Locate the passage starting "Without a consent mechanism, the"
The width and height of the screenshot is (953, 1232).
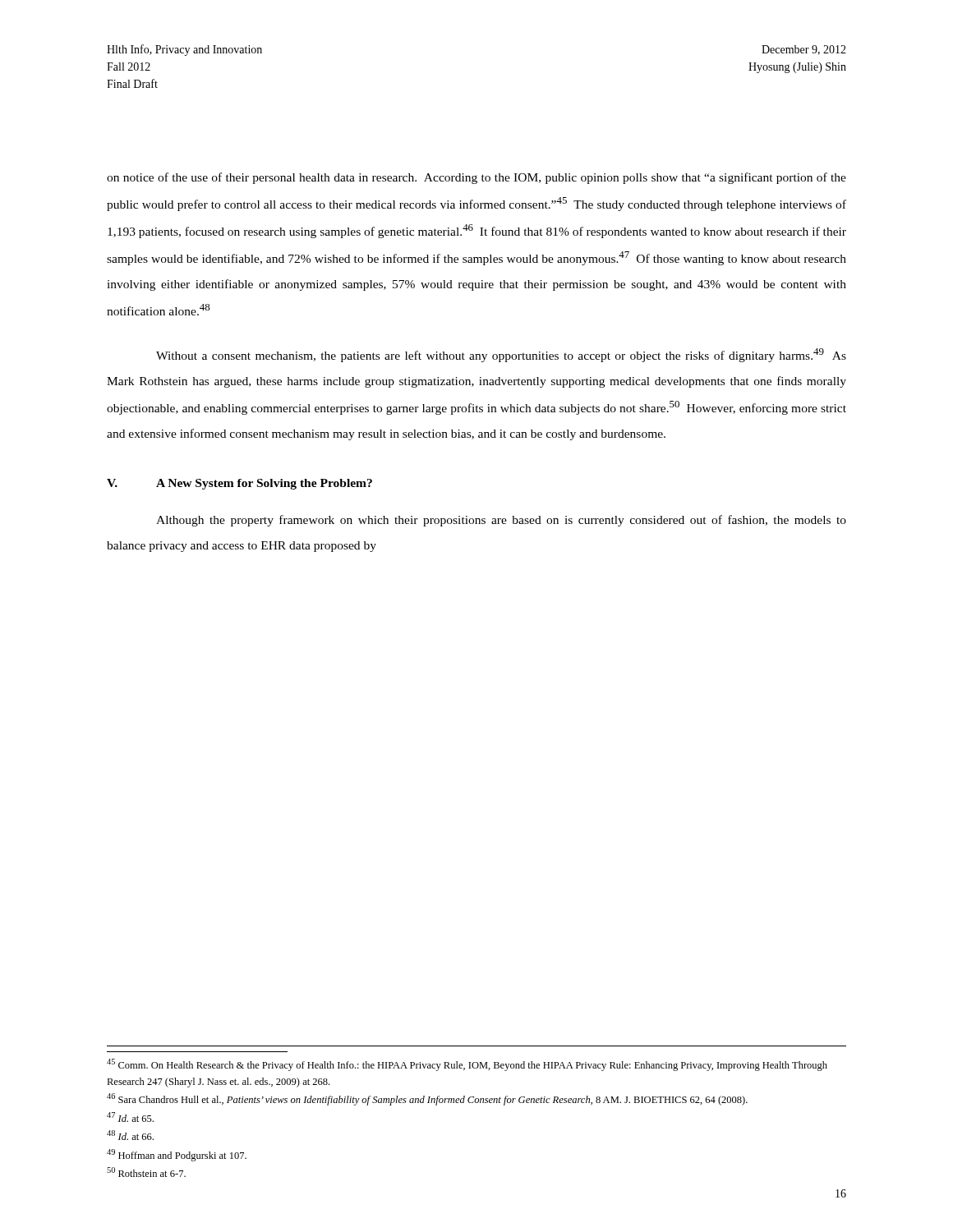coord(476,392)
